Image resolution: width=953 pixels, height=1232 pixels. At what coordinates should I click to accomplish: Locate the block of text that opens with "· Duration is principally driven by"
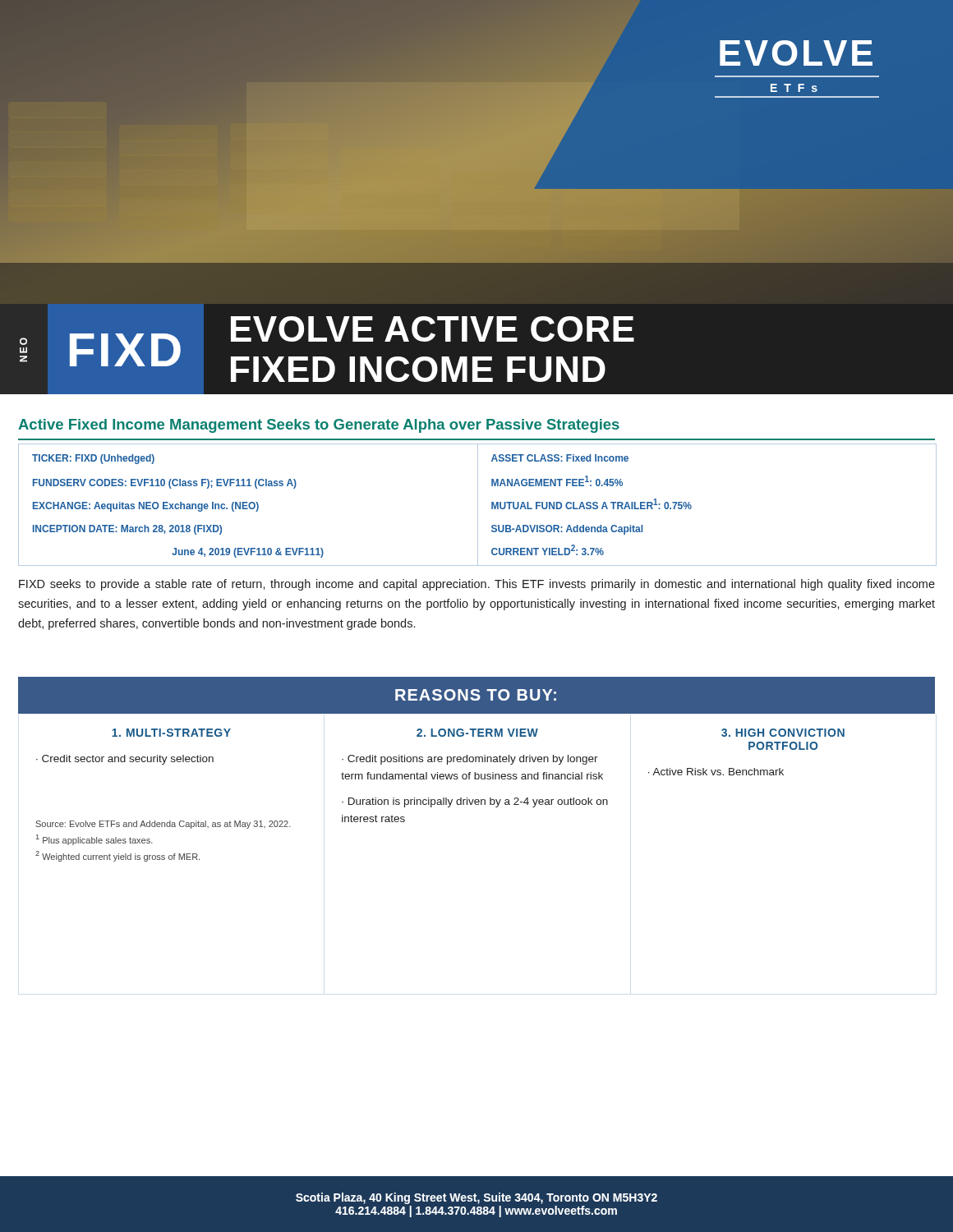(475, 810)
